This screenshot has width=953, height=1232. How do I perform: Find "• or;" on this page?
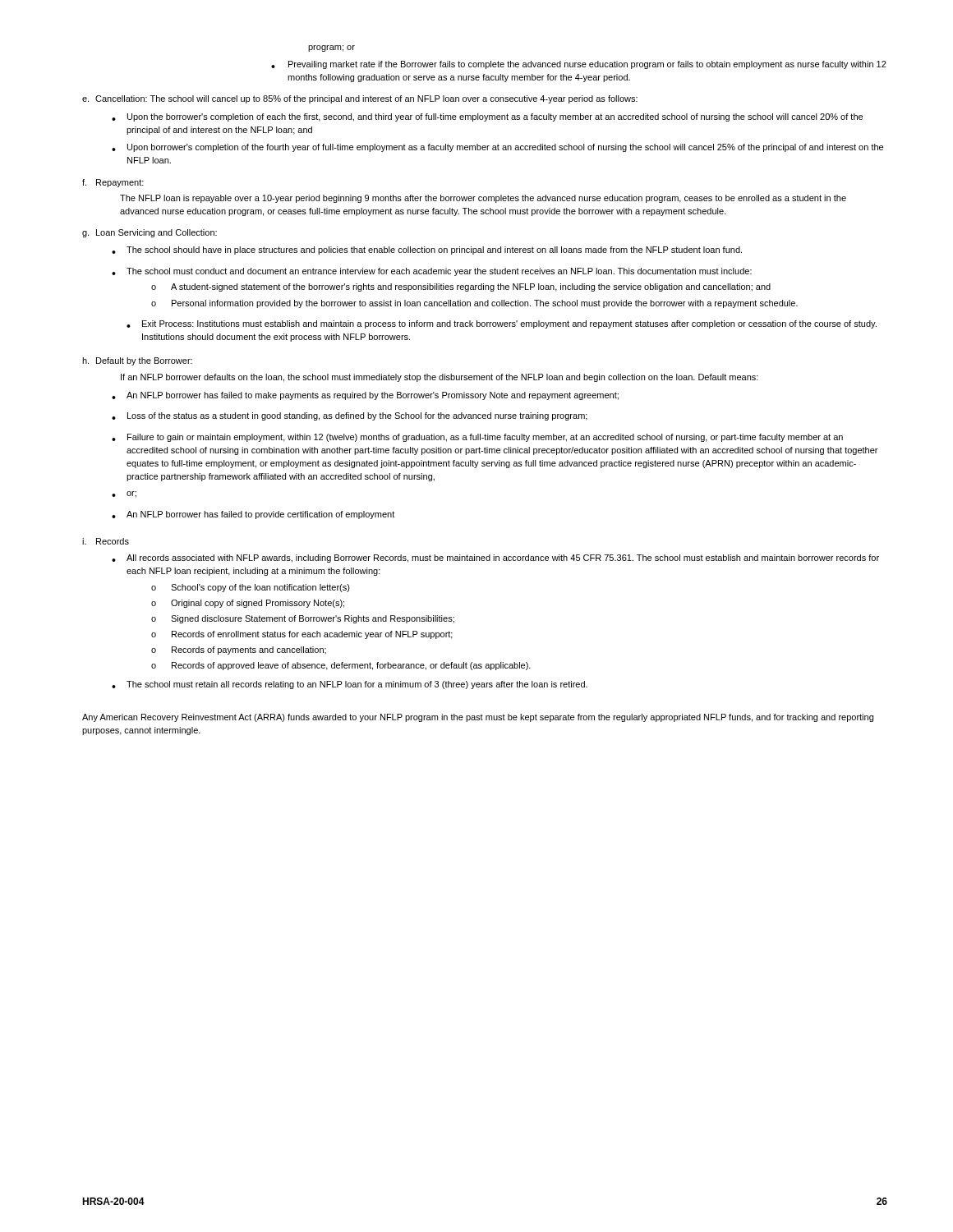pos(124,494)
